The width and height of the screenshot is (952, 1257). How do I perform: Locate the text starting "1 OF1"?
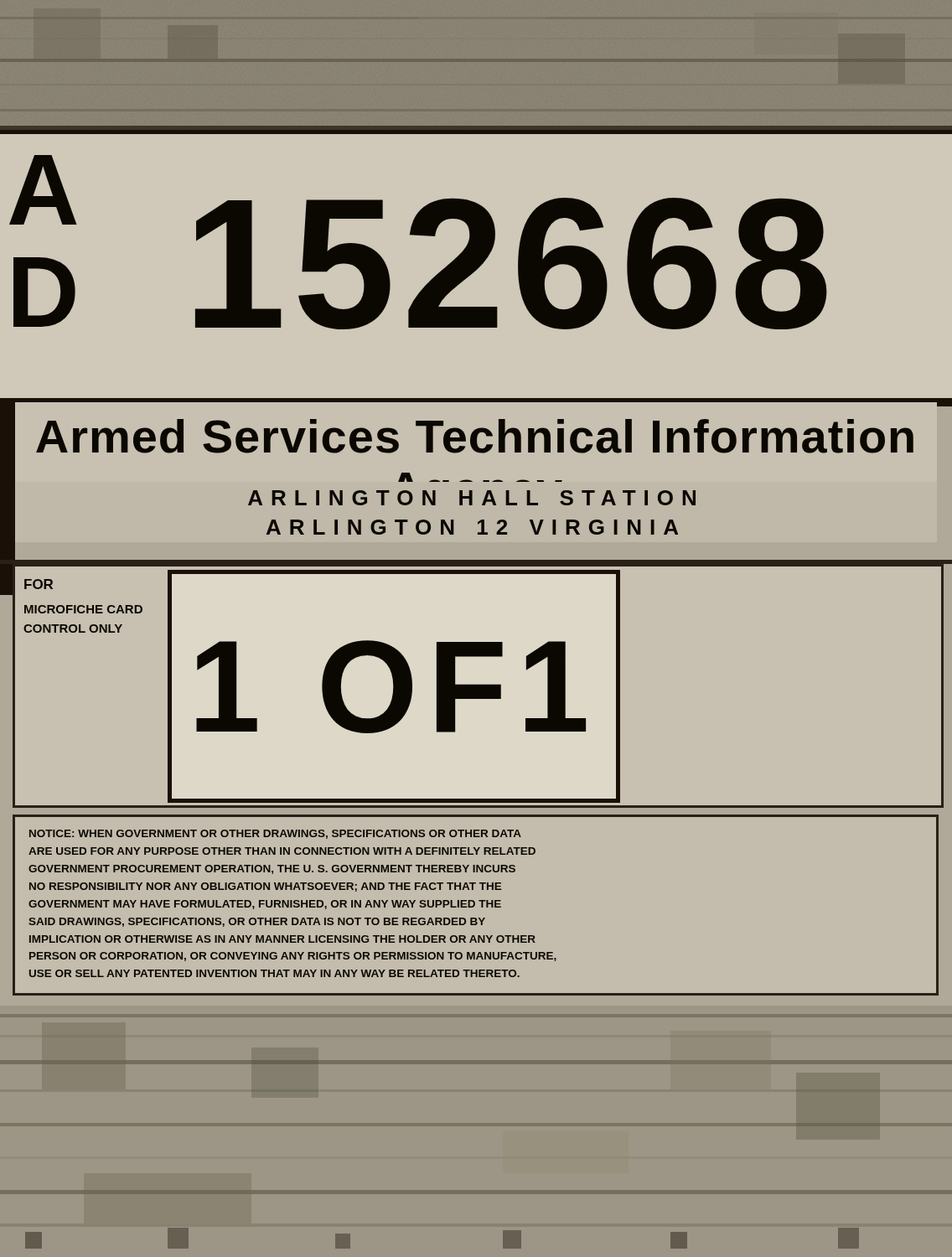394,686
